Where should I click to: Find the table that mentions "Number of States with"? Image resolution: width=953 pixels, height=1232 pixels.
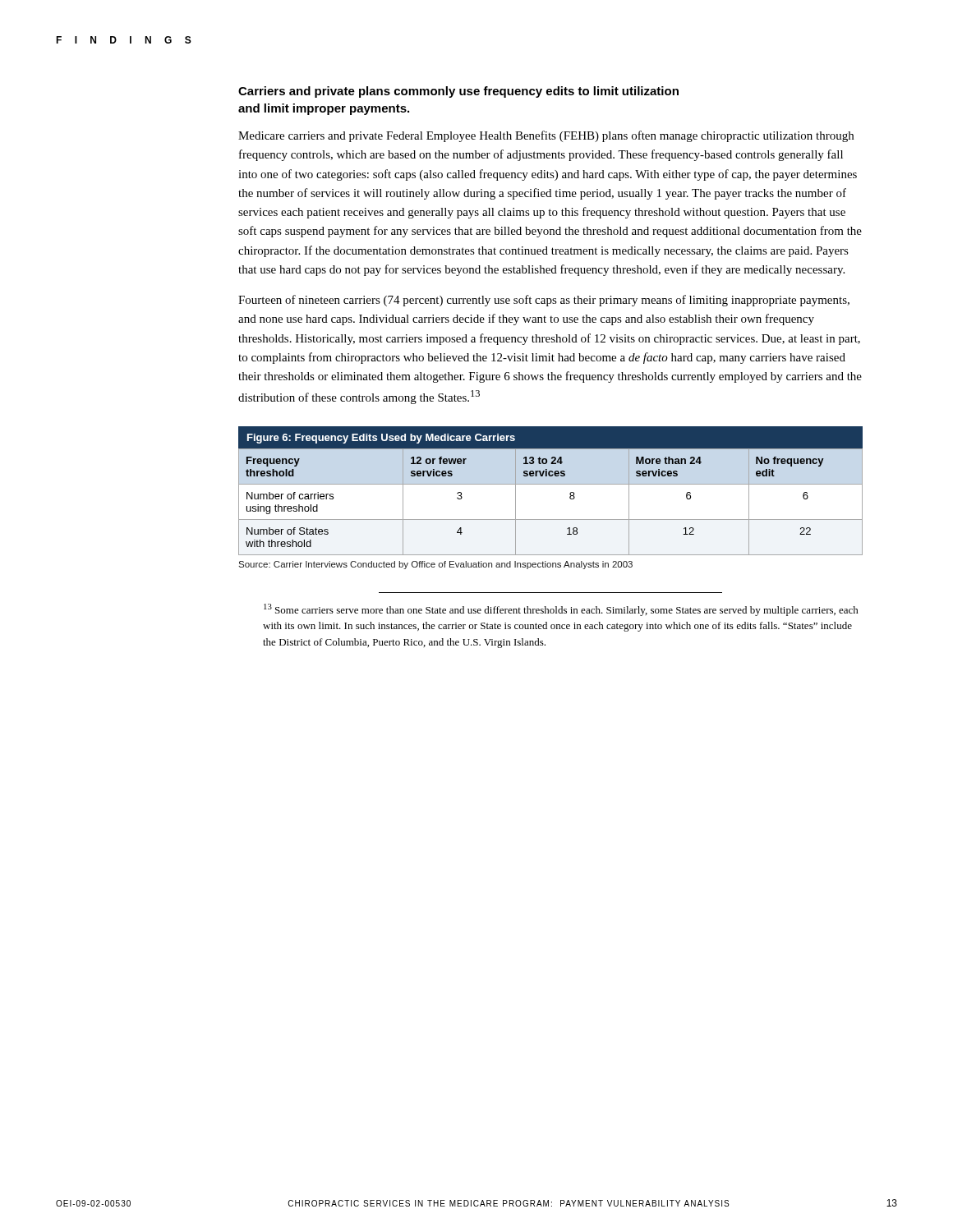tap(550, 497)
